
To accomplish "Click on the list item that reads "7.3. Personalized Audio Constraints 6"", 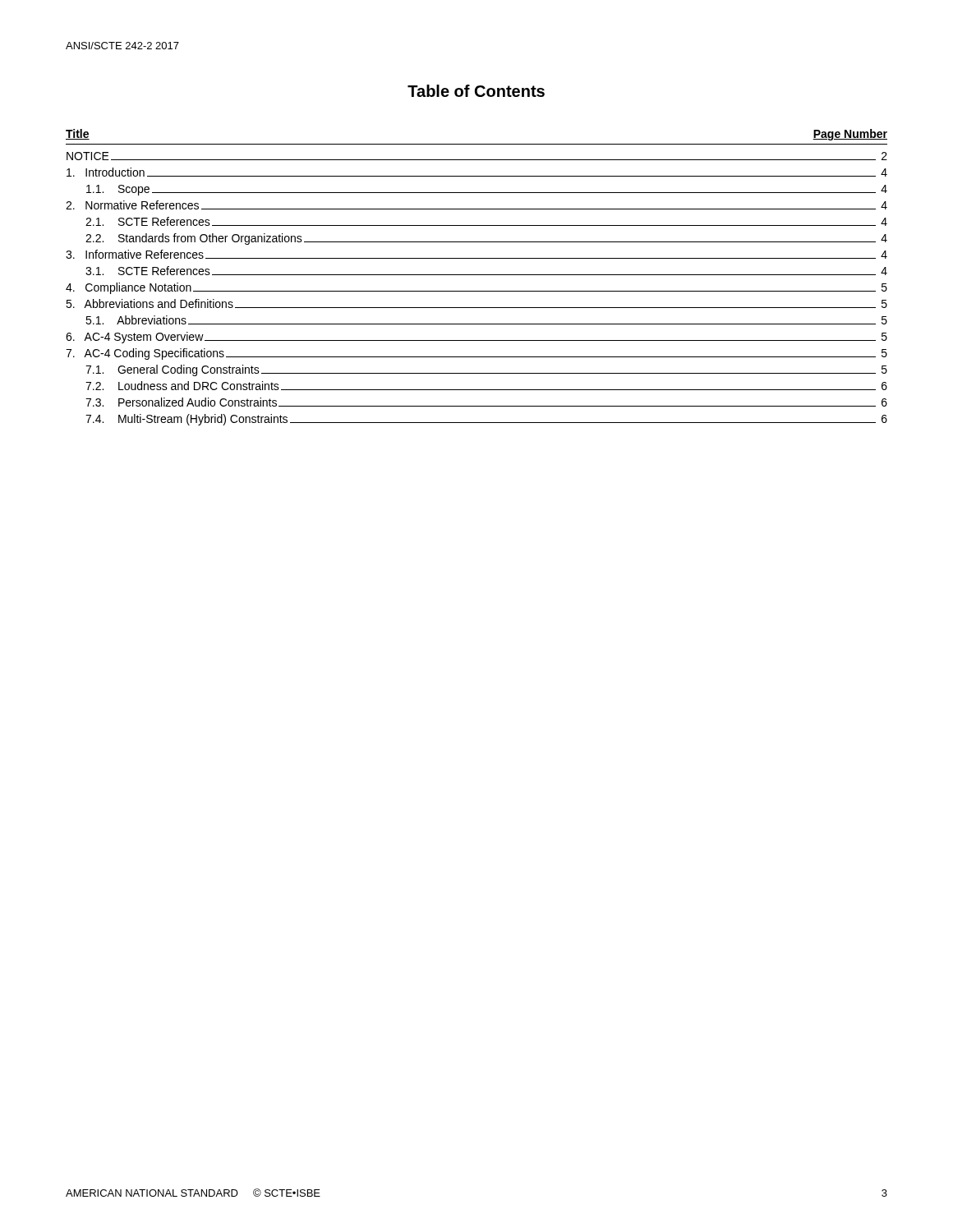I will coord(486,402).
